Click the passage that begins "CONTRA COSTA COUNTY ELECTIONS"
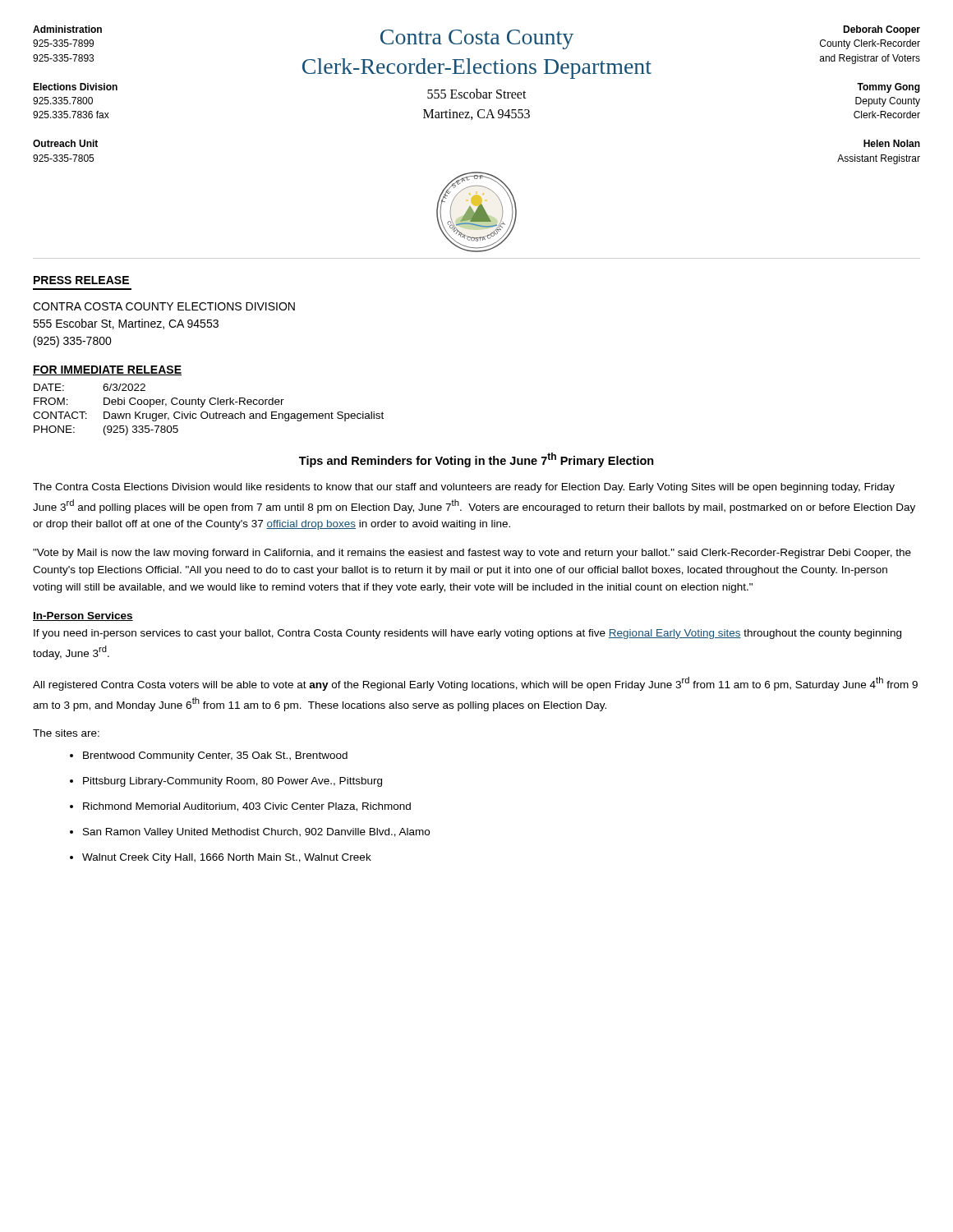The image size is (953, 1232). (x=164, y=324)
